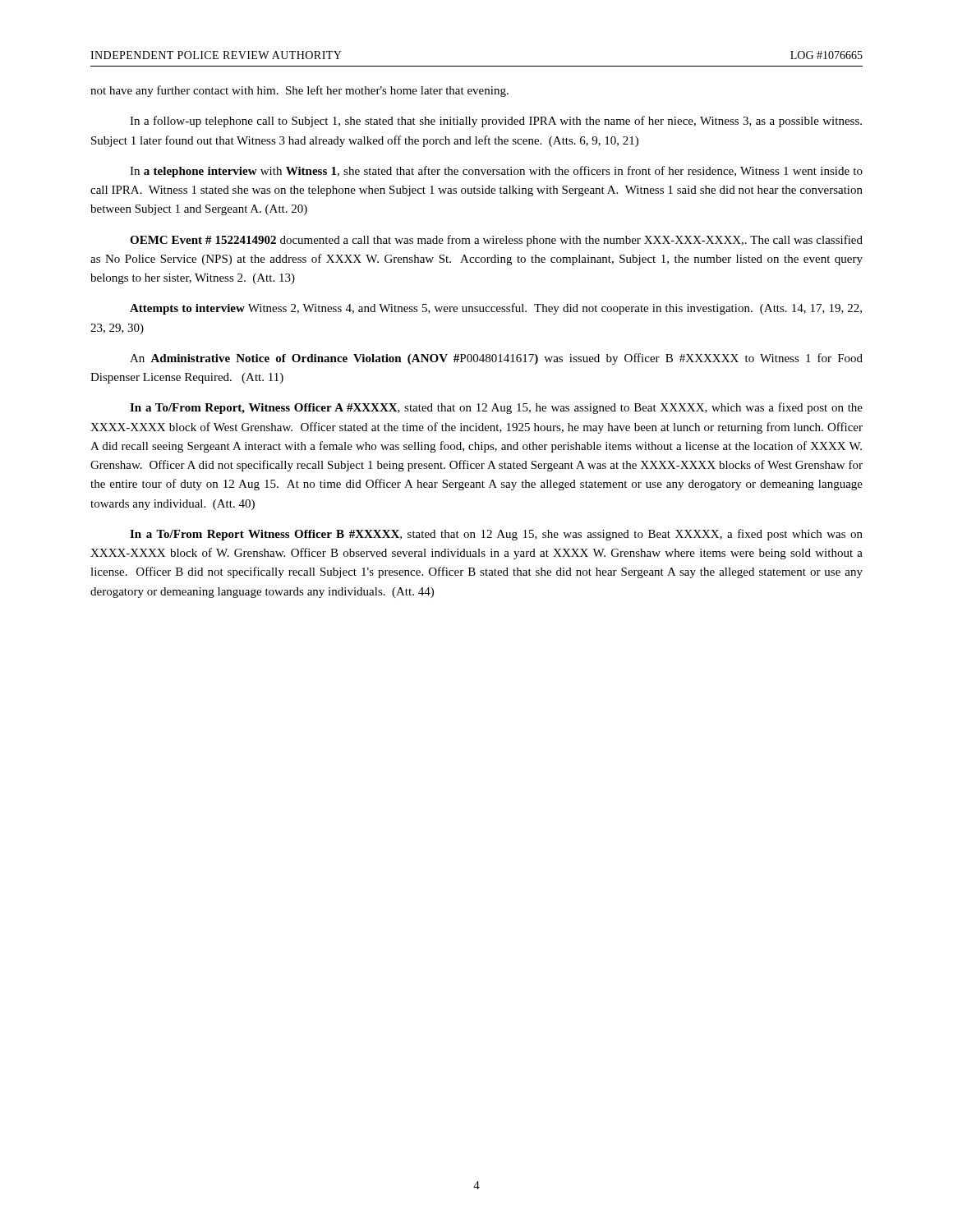Select the text block containing "In a telephone interview with Witness 1,"
Image resolution: width=953 pixels, height=1232 pixels.
[x=476, y=190]
